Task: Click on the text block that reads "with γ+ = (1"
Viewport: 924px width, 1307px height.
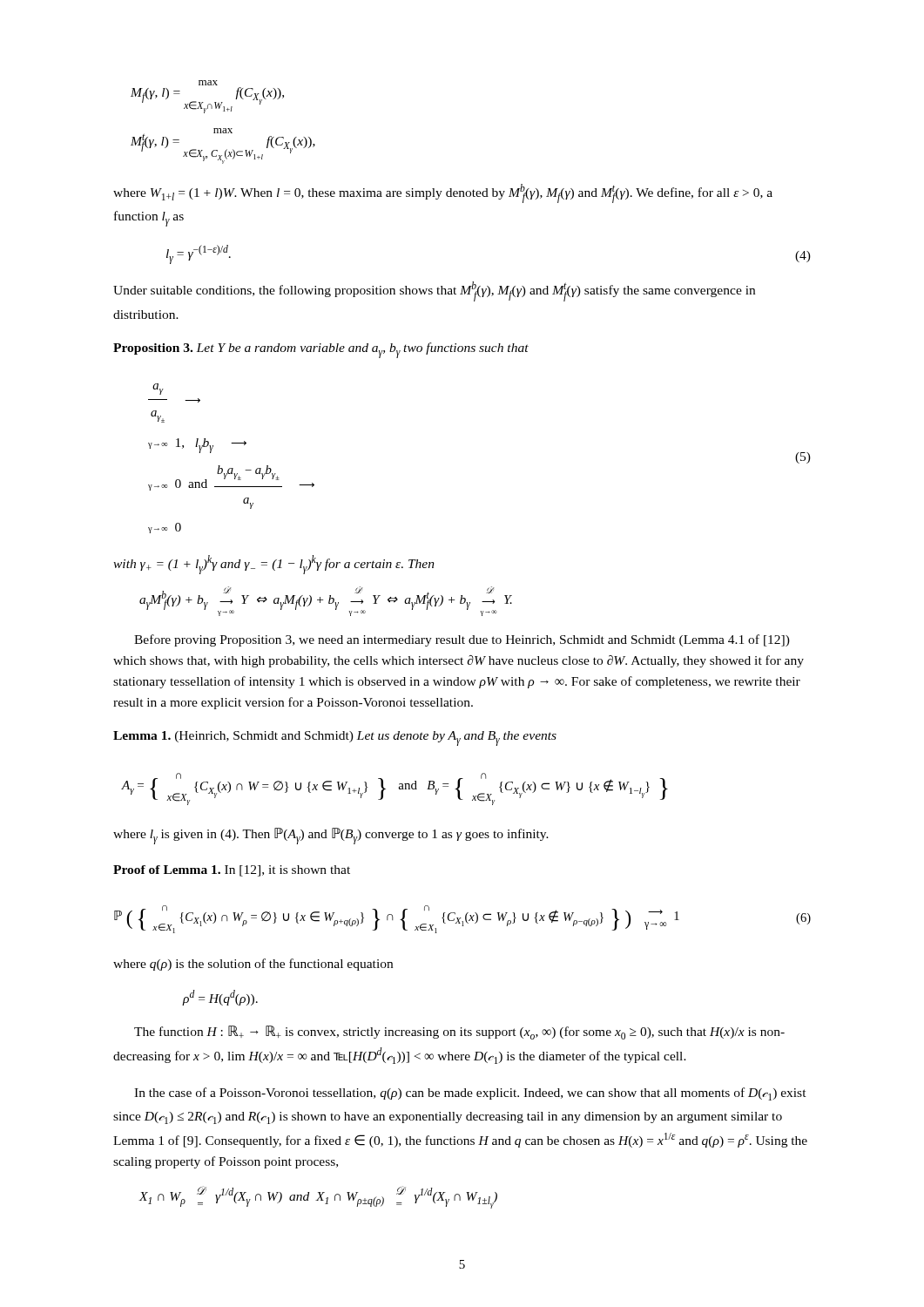Action: pyautogui.click(x=274, y=564)
